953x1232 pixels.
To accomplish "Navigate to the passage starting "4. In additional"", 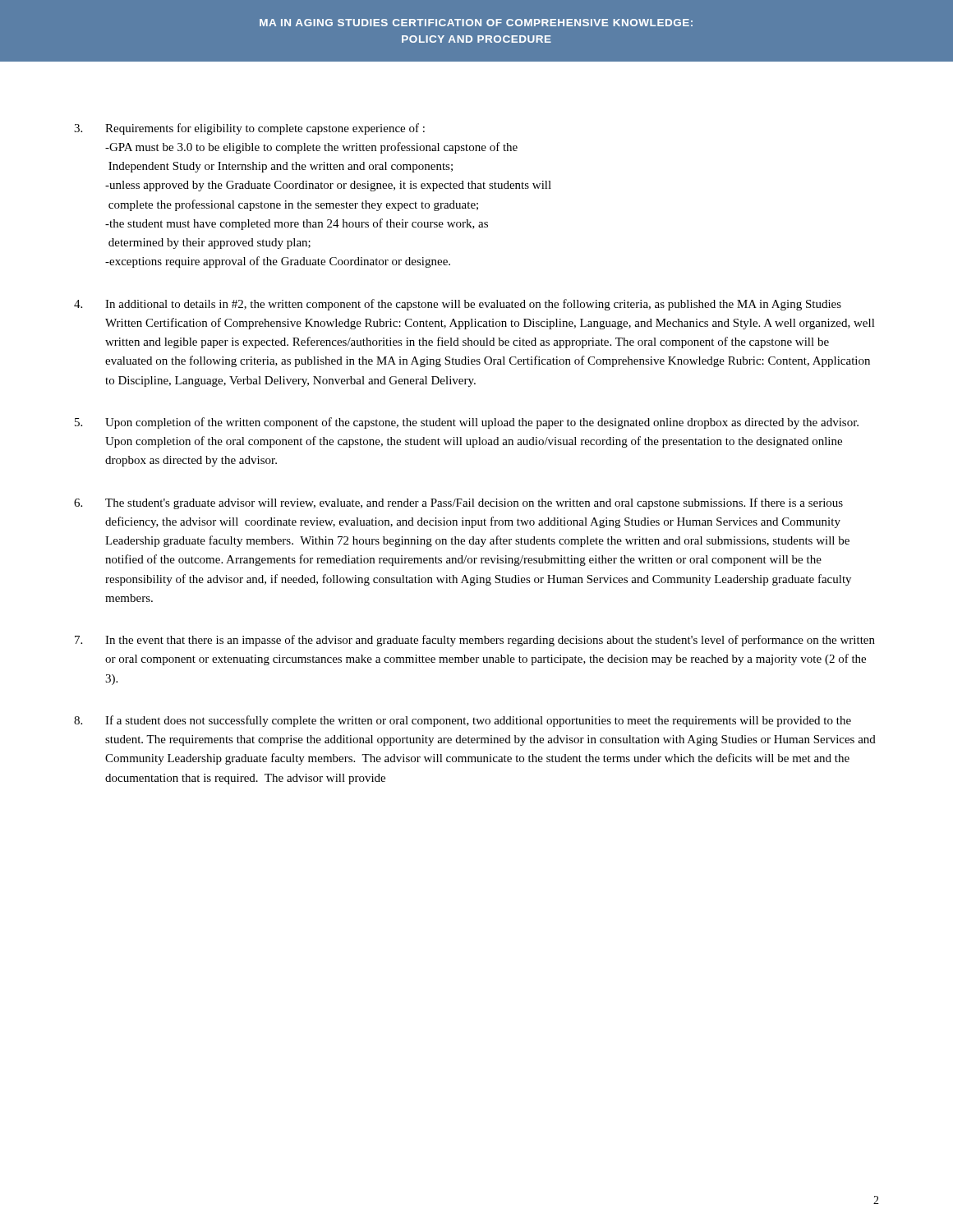I will 476,342.
